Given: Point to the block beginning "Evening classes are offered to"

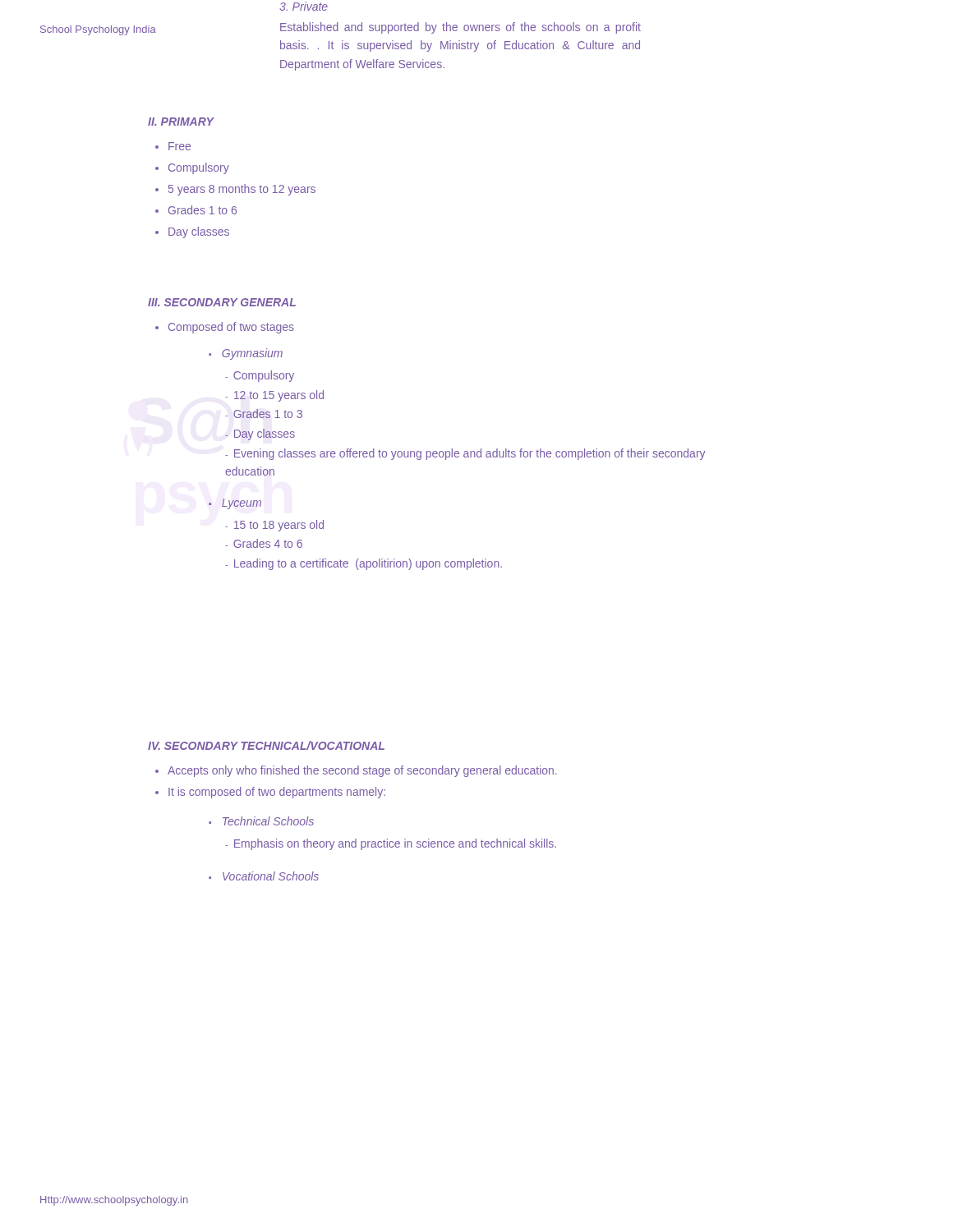Looking at the screenshot, I should pos(465,462).
